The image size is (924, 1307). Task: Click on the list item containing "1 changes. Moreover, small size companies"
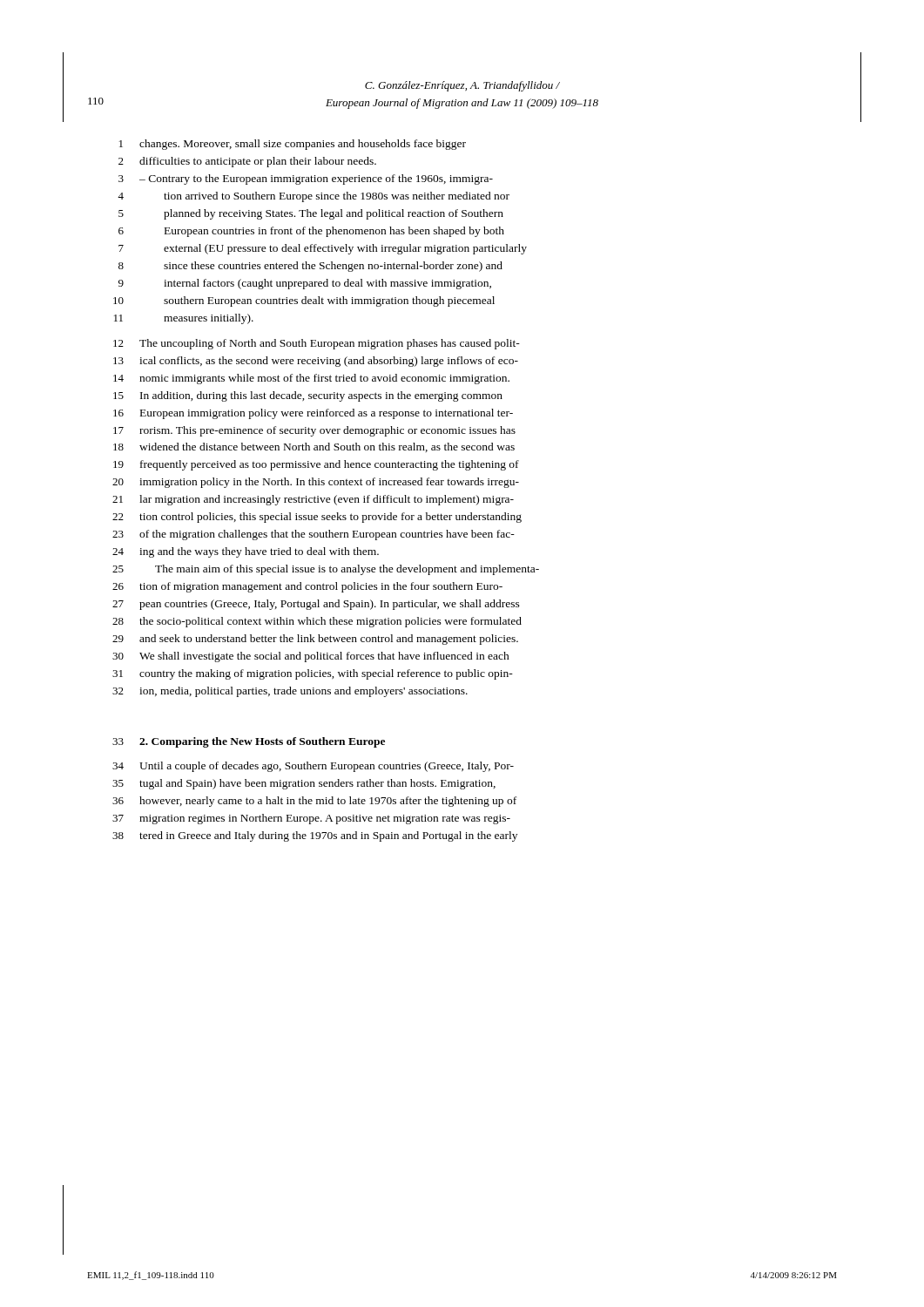[x=462, y=152]
